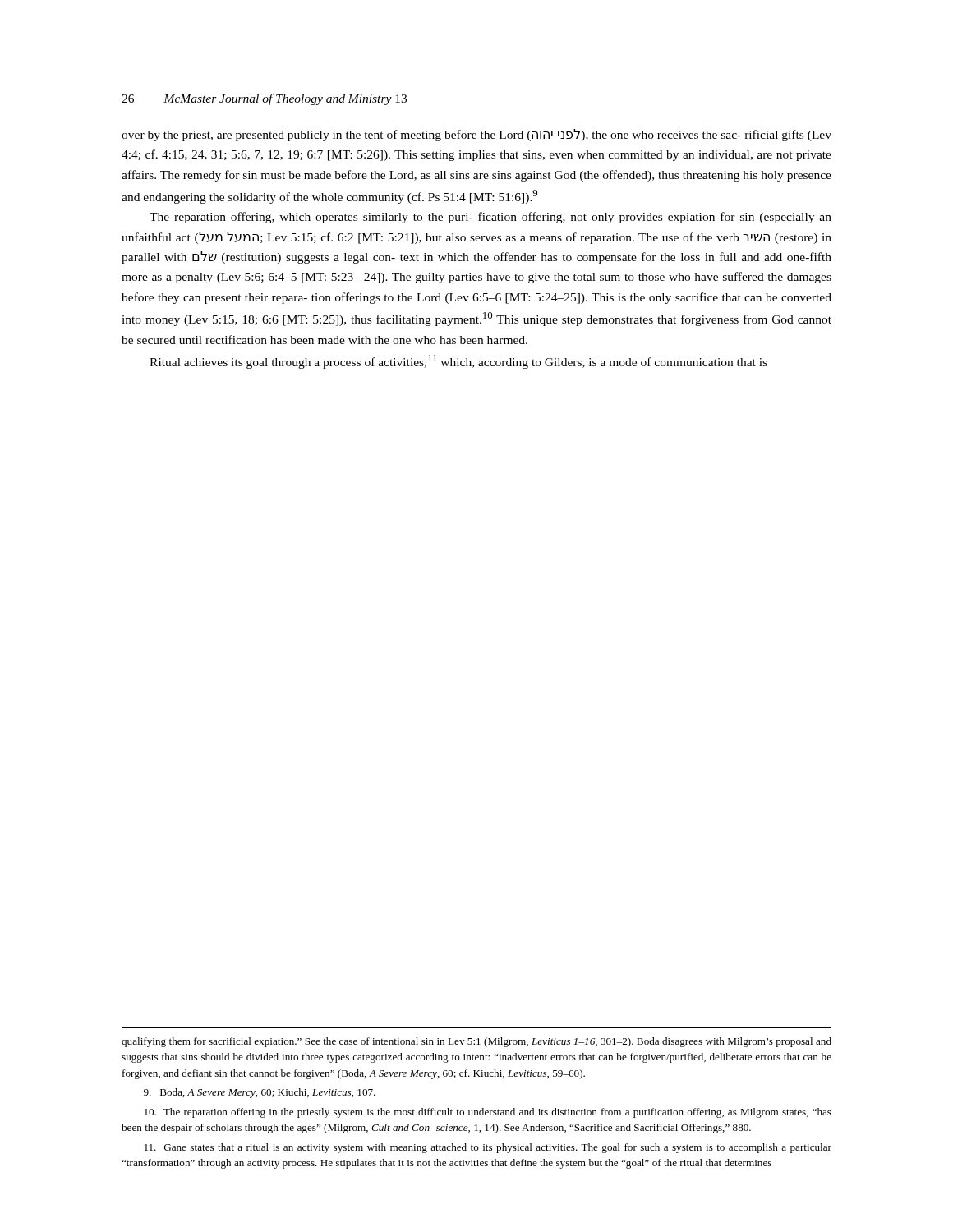Find the block on this page that starts "The reparation offering, which operates similarly to"
The image size is (953, 1232).
(x=476, y=279)
